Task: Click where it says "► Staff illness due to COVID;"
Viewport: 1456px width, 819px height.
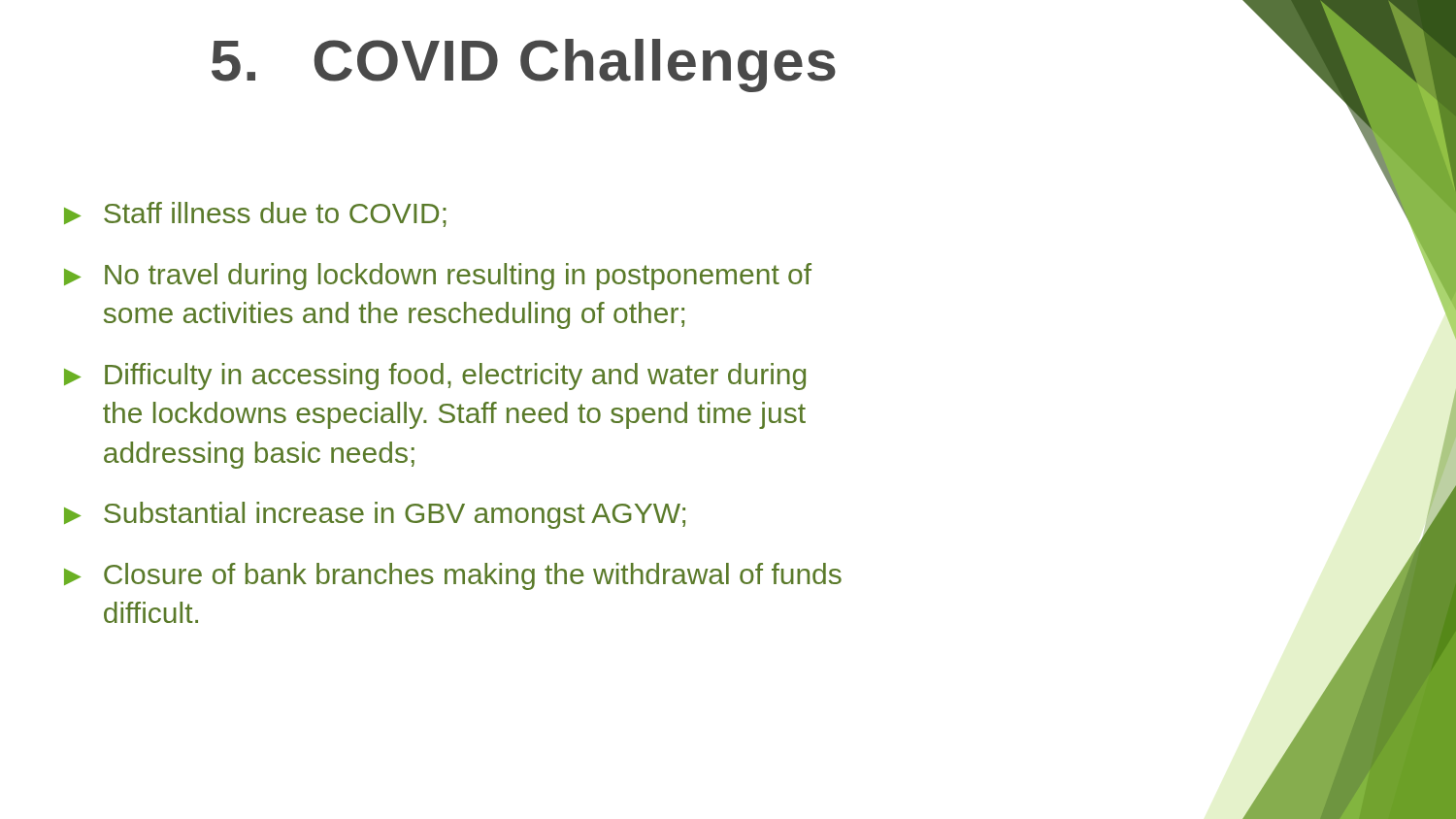Action: pos(253,214)
